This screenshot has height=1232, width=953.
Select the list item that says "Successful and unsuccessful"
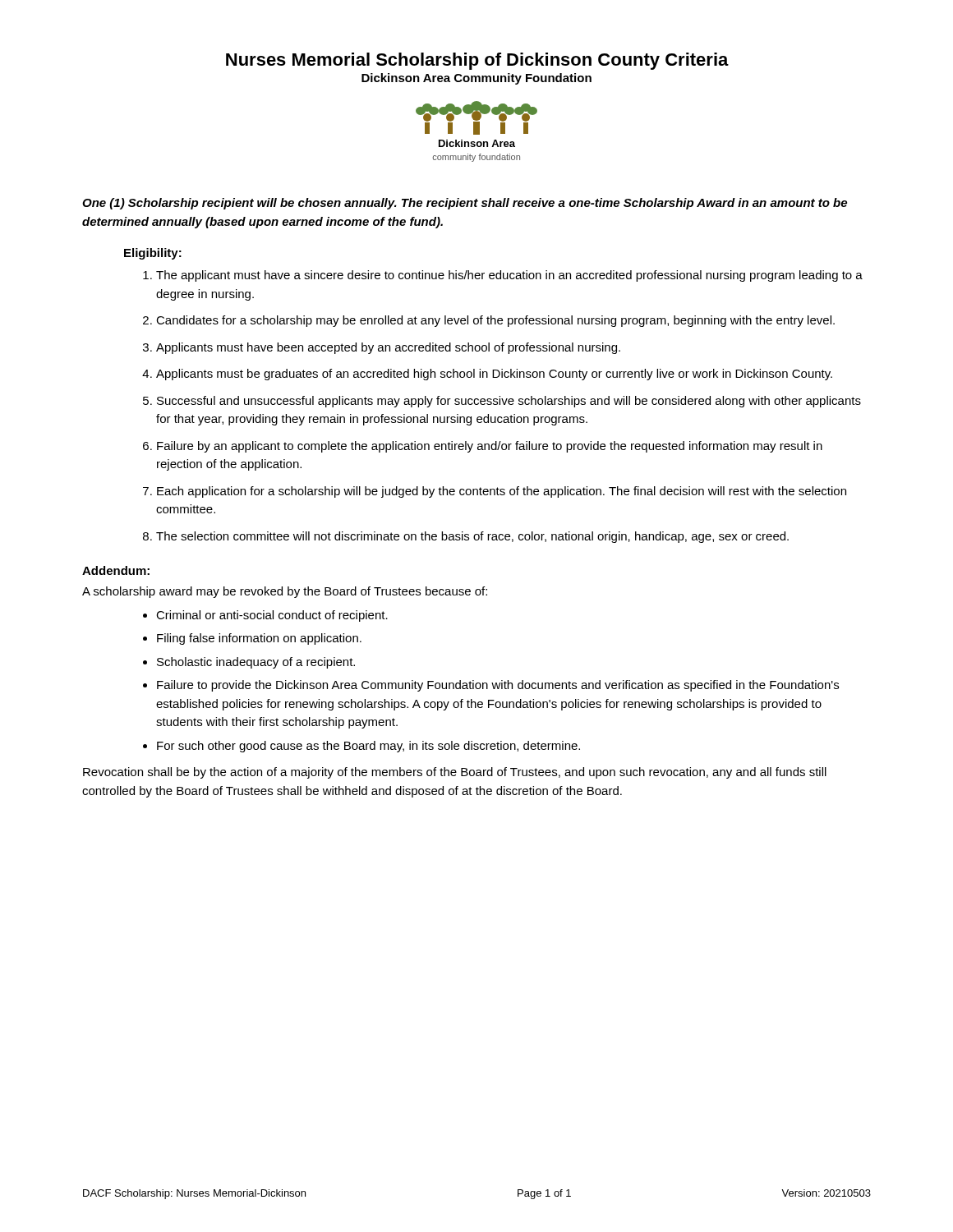(x=509, y=409)
